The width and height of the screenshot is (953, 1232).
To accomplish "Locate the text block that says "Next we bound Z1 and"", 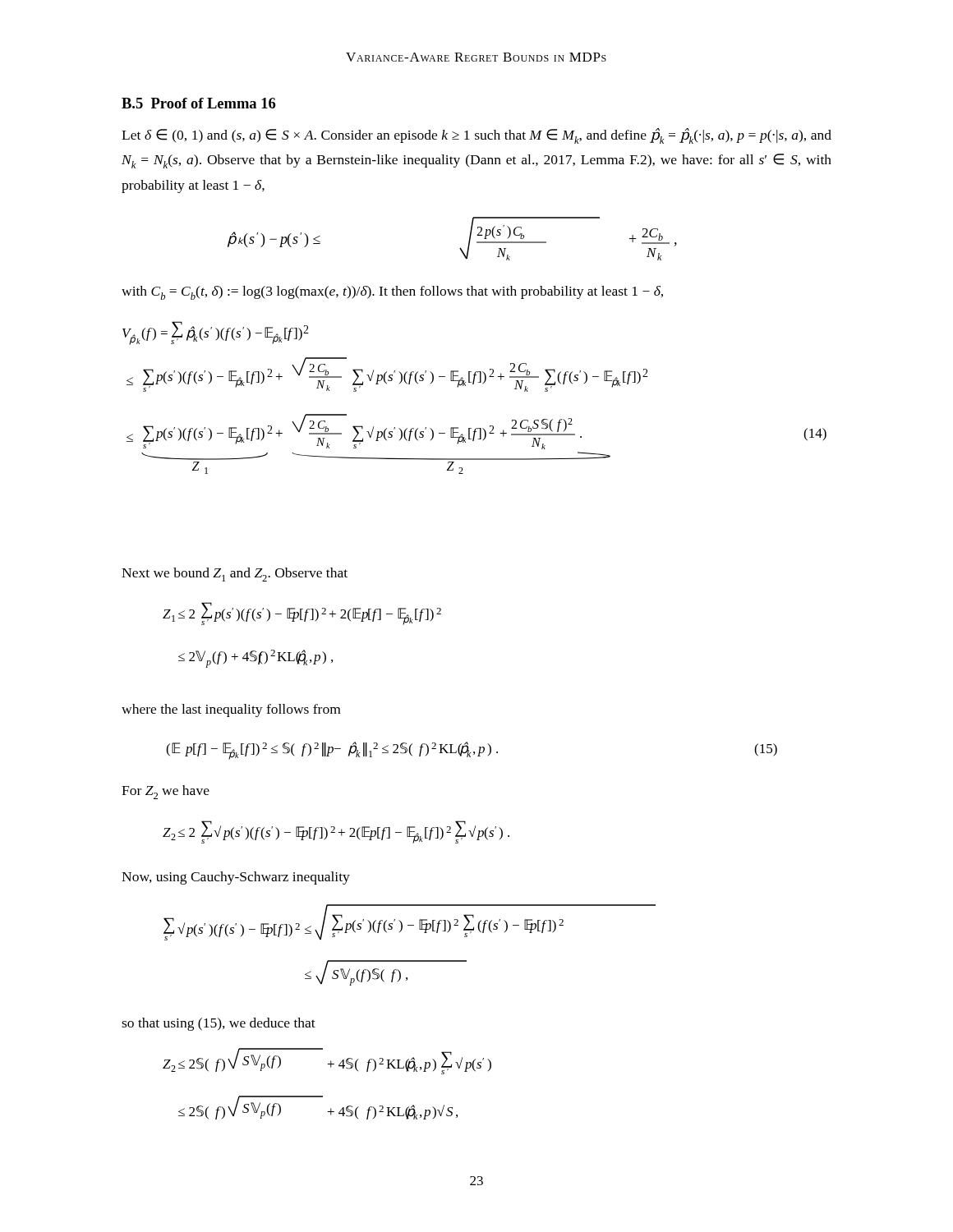I will [235, 574].
